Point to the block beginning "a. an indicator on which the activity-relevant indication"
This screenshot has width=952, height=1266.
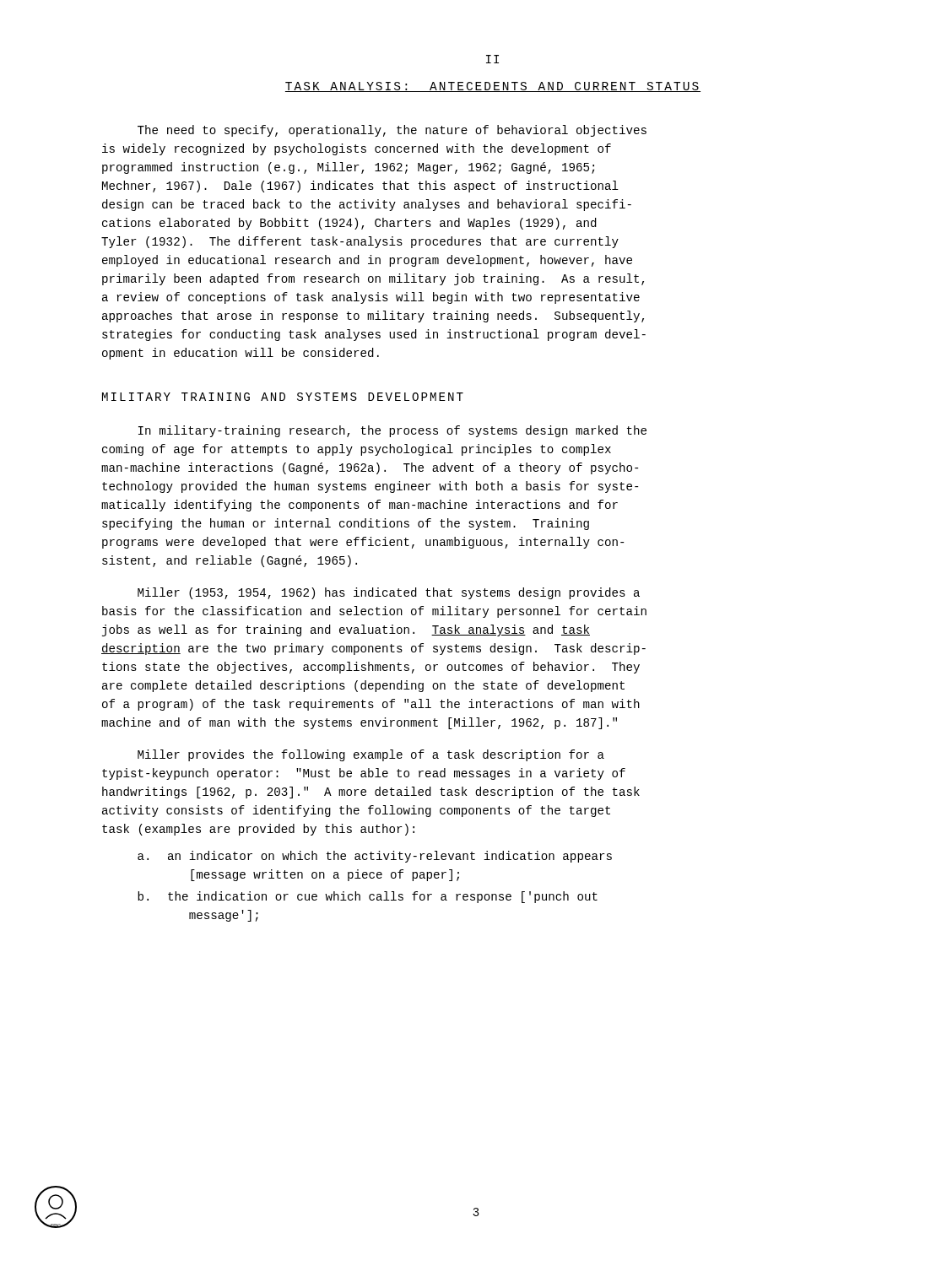pyautogui.click(x=375, y=866)
